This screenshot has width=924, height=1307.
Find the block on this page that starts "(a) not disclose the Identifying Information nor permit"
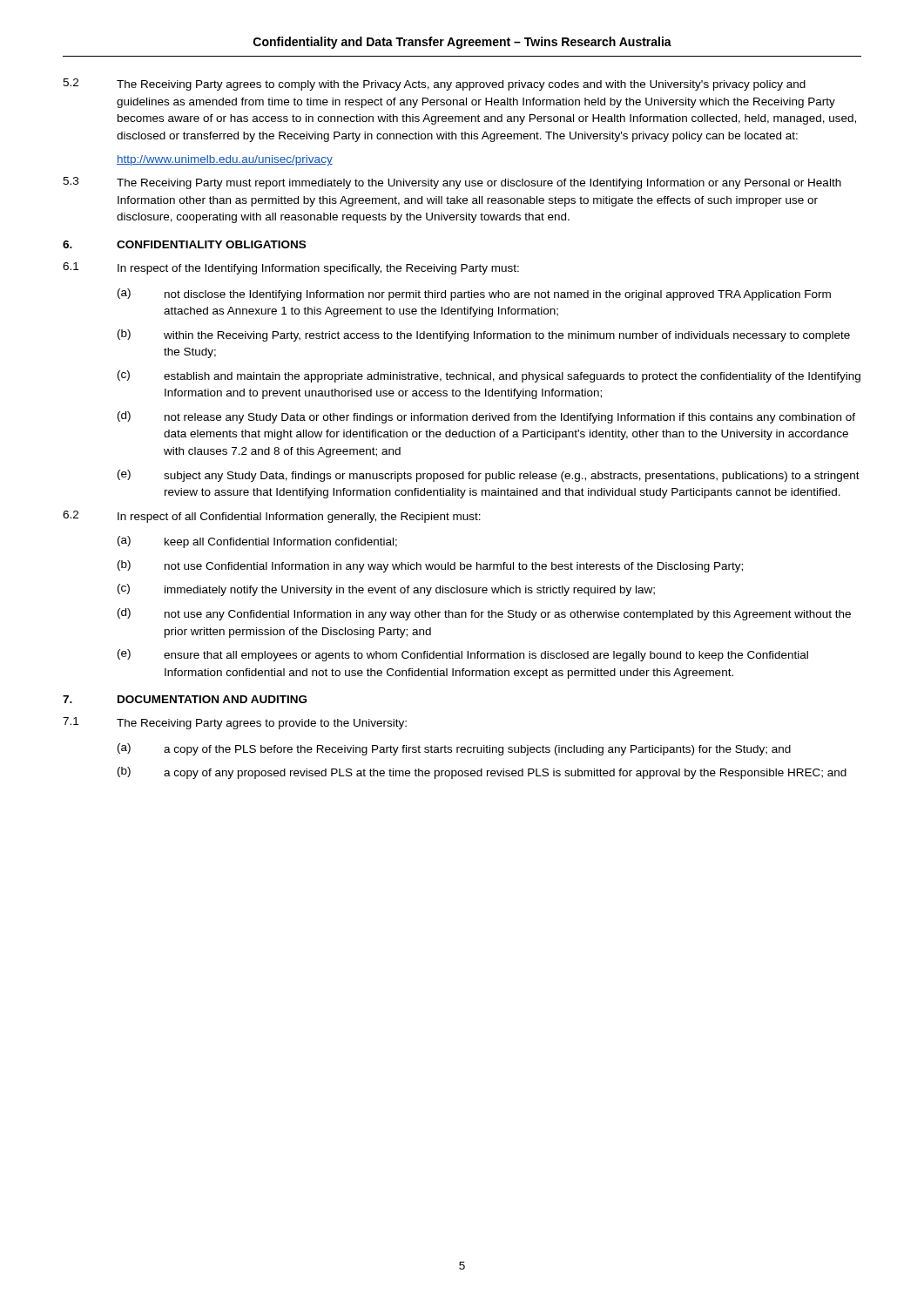[462, 302]
